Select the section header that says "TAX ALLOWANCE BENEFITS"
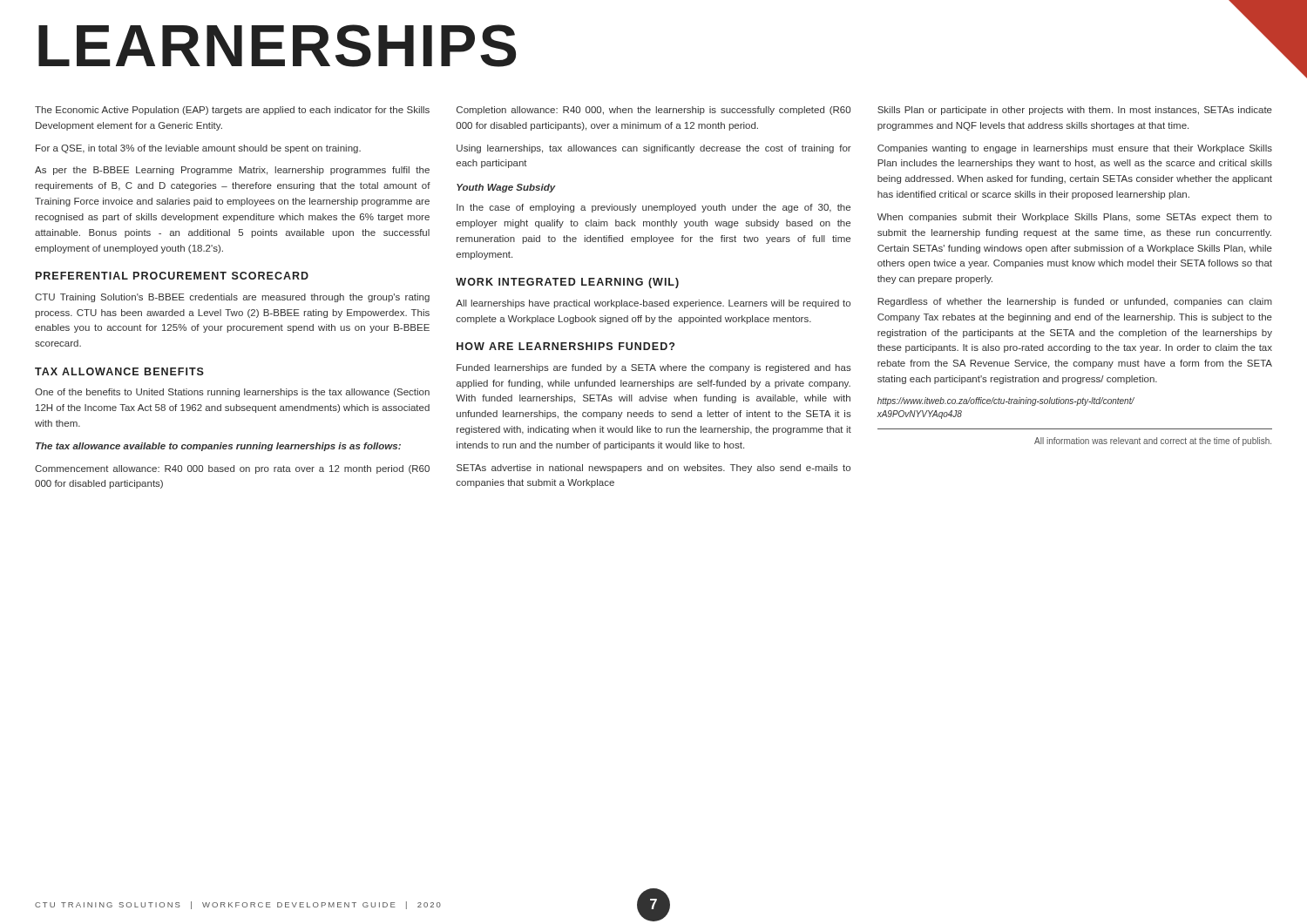1307x924 pixels. click(120, 372)
